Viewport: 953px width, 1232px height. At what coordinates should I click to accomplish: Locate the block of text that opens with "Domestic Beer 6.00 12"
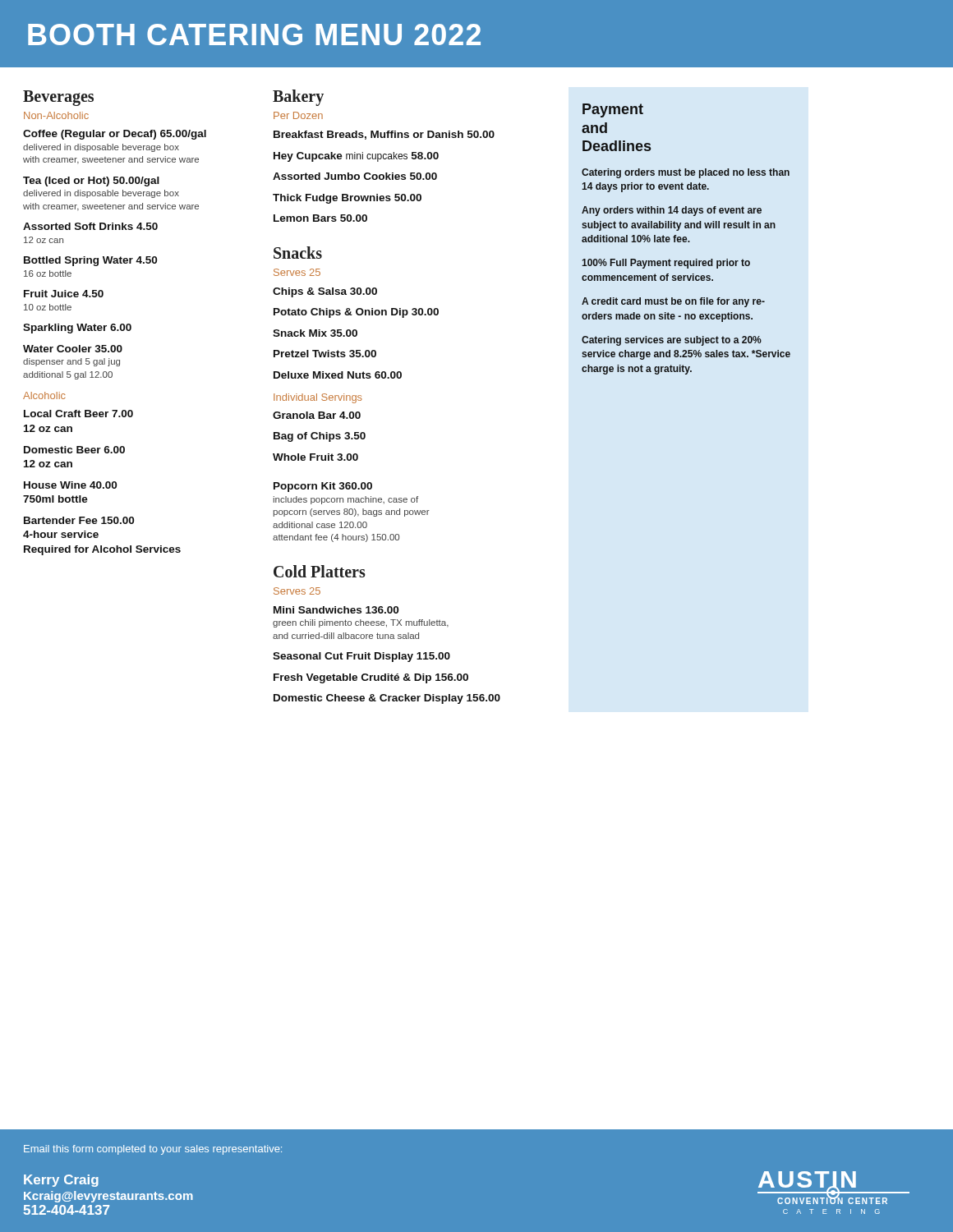pyautogui.click(x=74, y=450)
